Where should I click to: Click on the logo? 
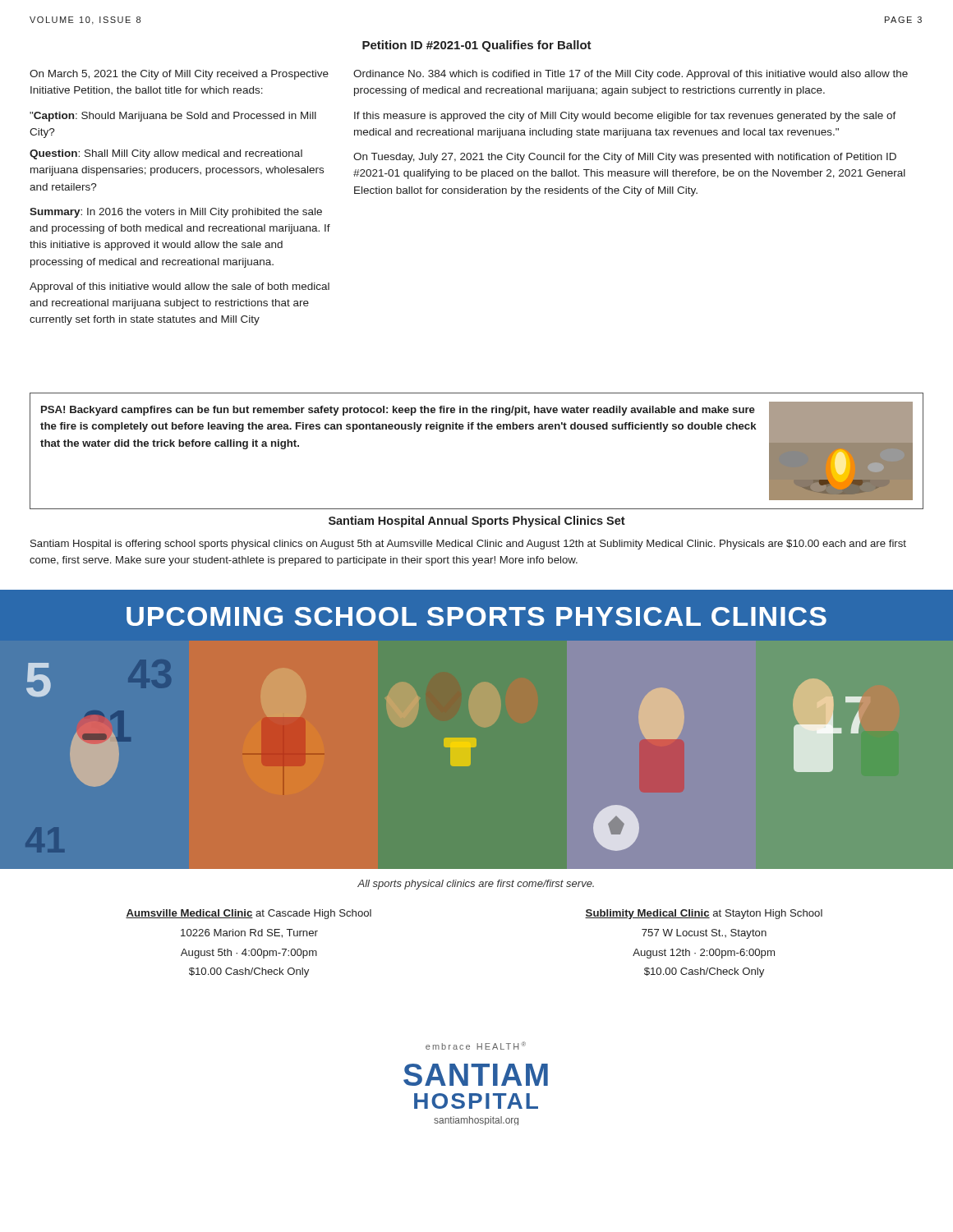click(476, 1077)
